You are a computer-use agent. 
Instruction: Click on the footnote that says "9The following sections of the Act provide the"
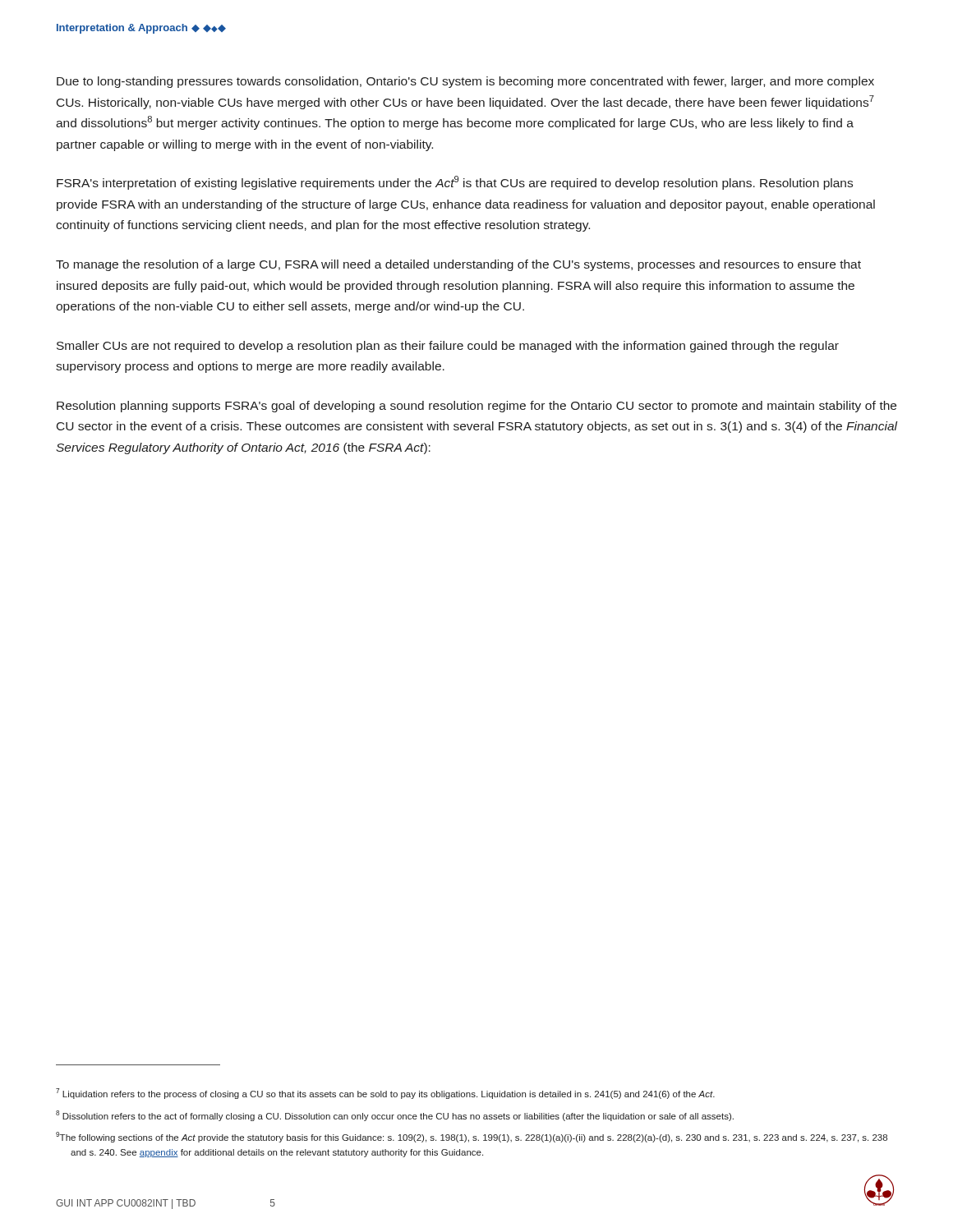click(x=472, y=1144)
